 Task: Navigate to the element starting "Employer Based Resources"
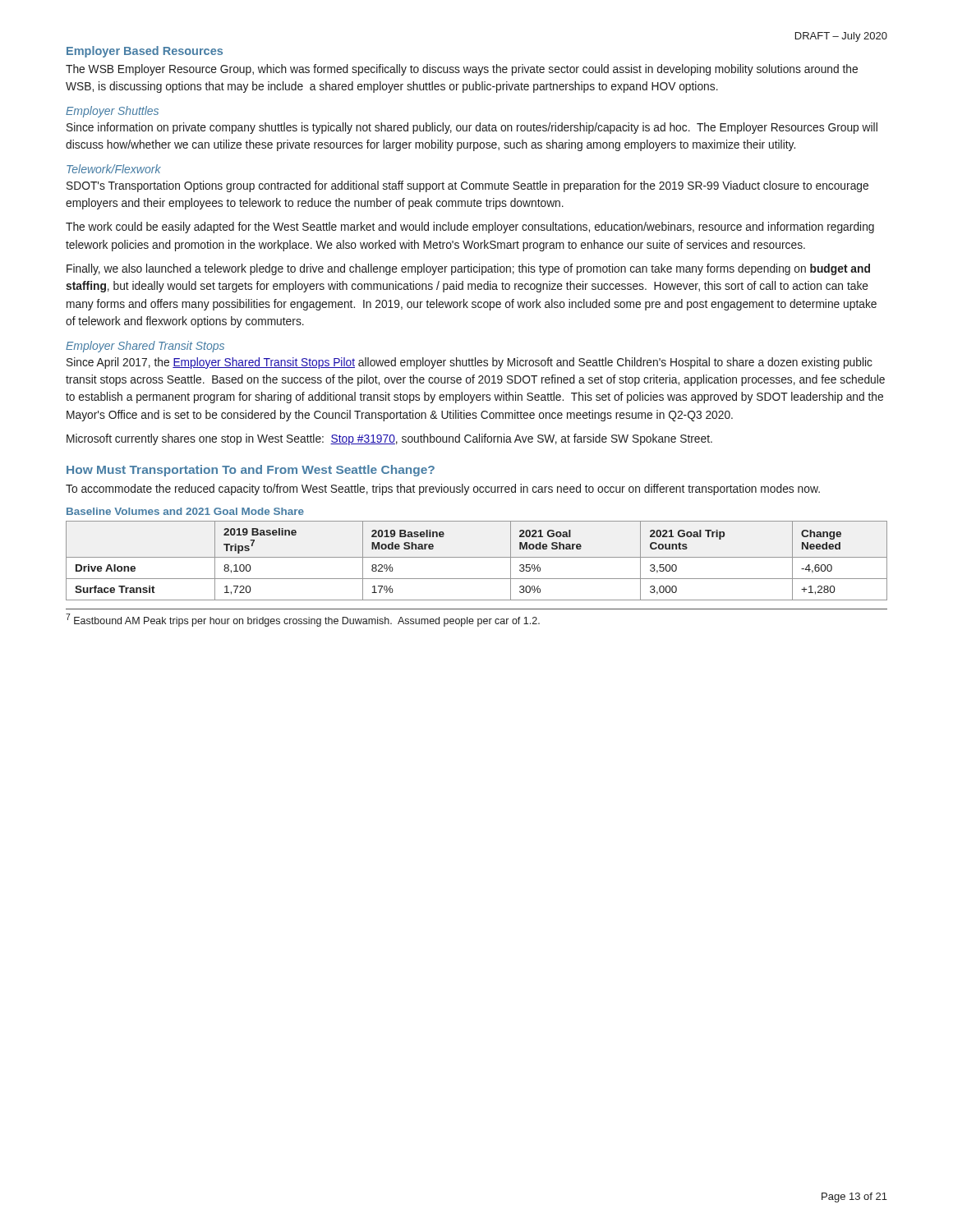click(145, 51)
